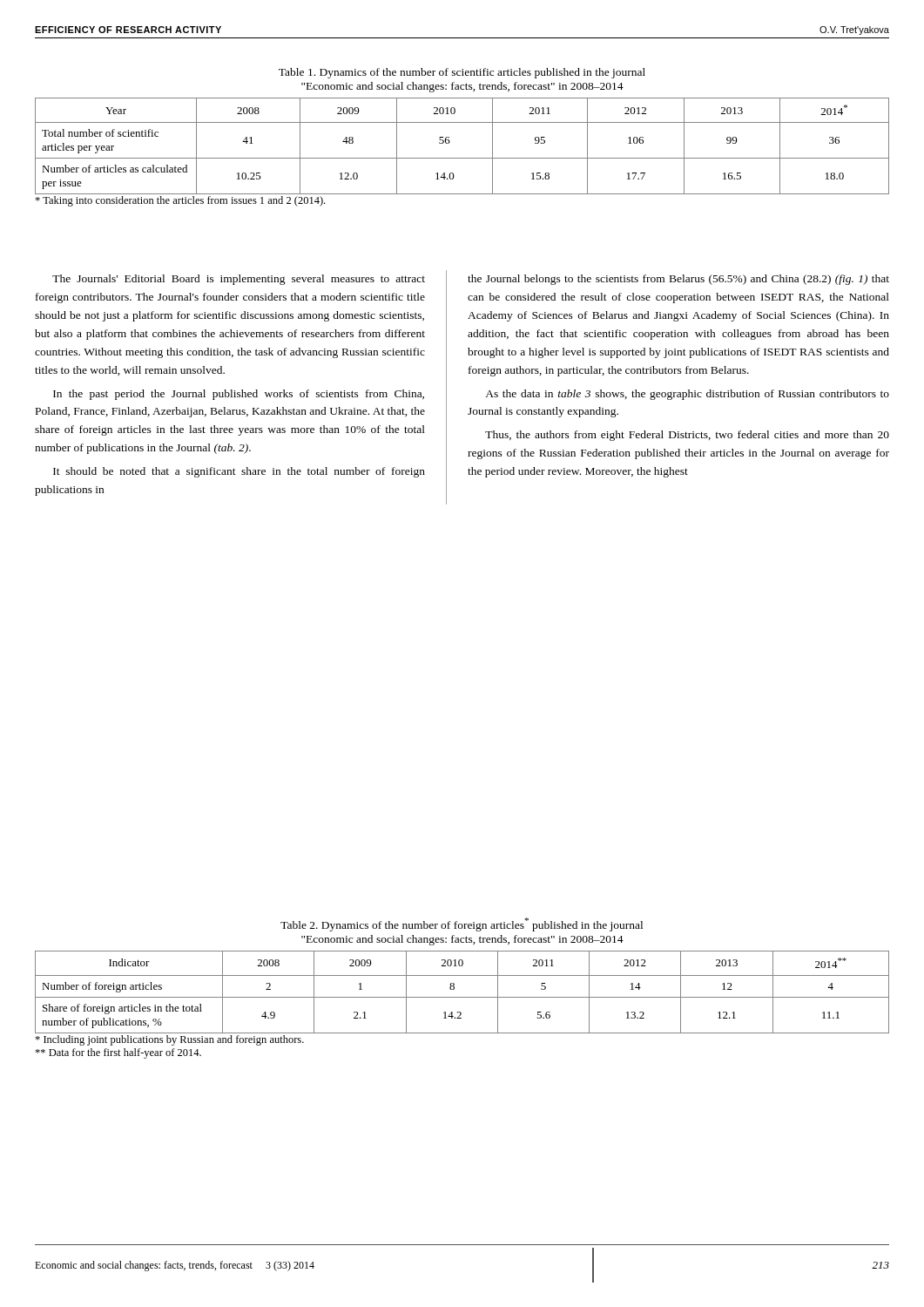Screen dimensions: 1307x924
Task: Select the block starting "Taking into consideration the articles"
Action: [x=180, y=201]
